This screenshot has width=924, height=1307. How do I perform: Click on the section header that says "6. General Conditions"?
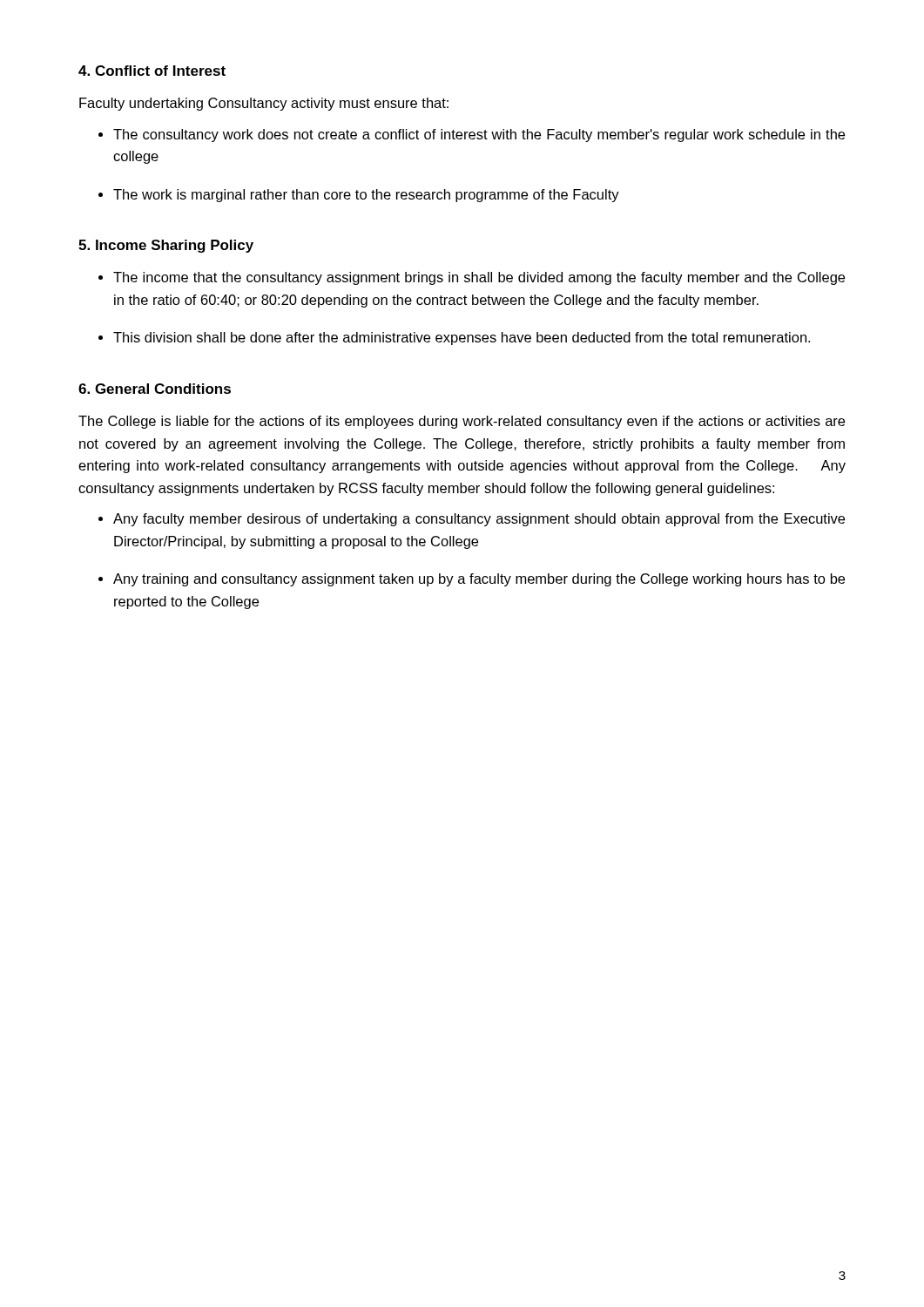click(x=155, y=389)
